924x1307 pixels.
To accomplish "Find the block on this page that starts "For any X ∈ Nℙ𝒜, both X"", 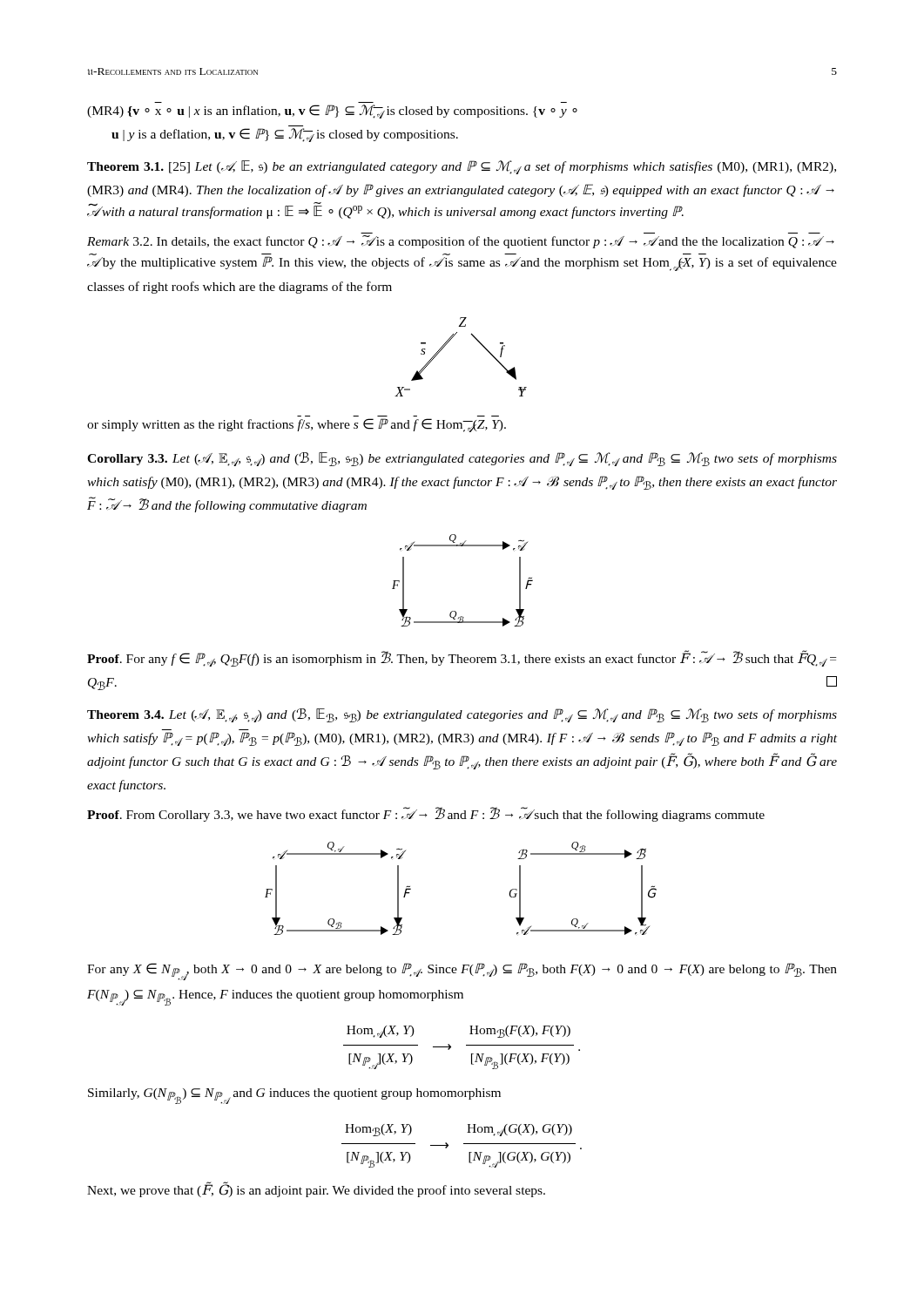I will (462, 984).
